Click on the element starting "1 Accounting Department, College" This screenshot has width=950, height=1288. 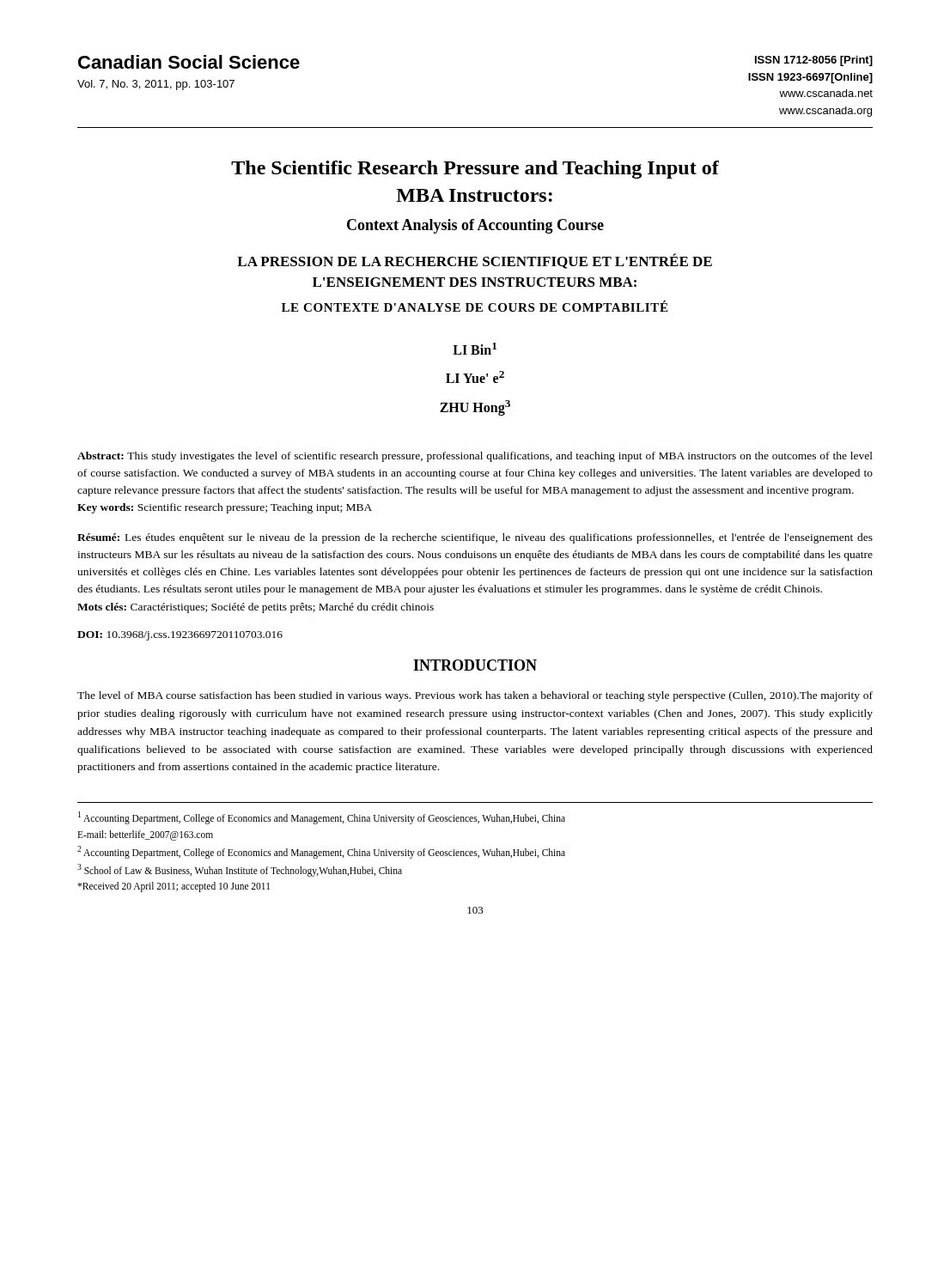pyautogui.click(x=475, y=851)
